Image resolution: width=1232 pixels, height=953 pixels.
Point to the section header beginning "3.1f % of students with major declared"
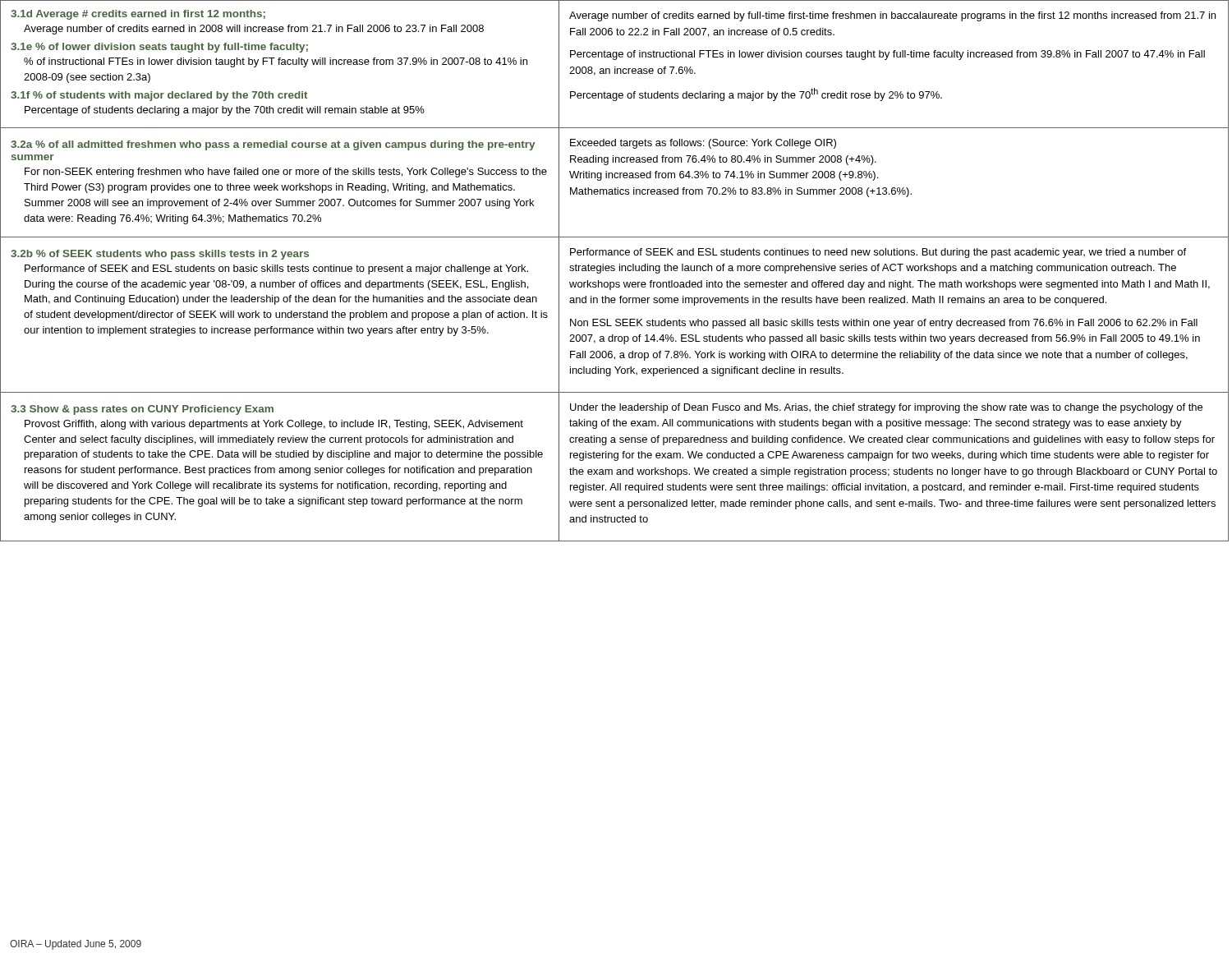pos(159,94)
